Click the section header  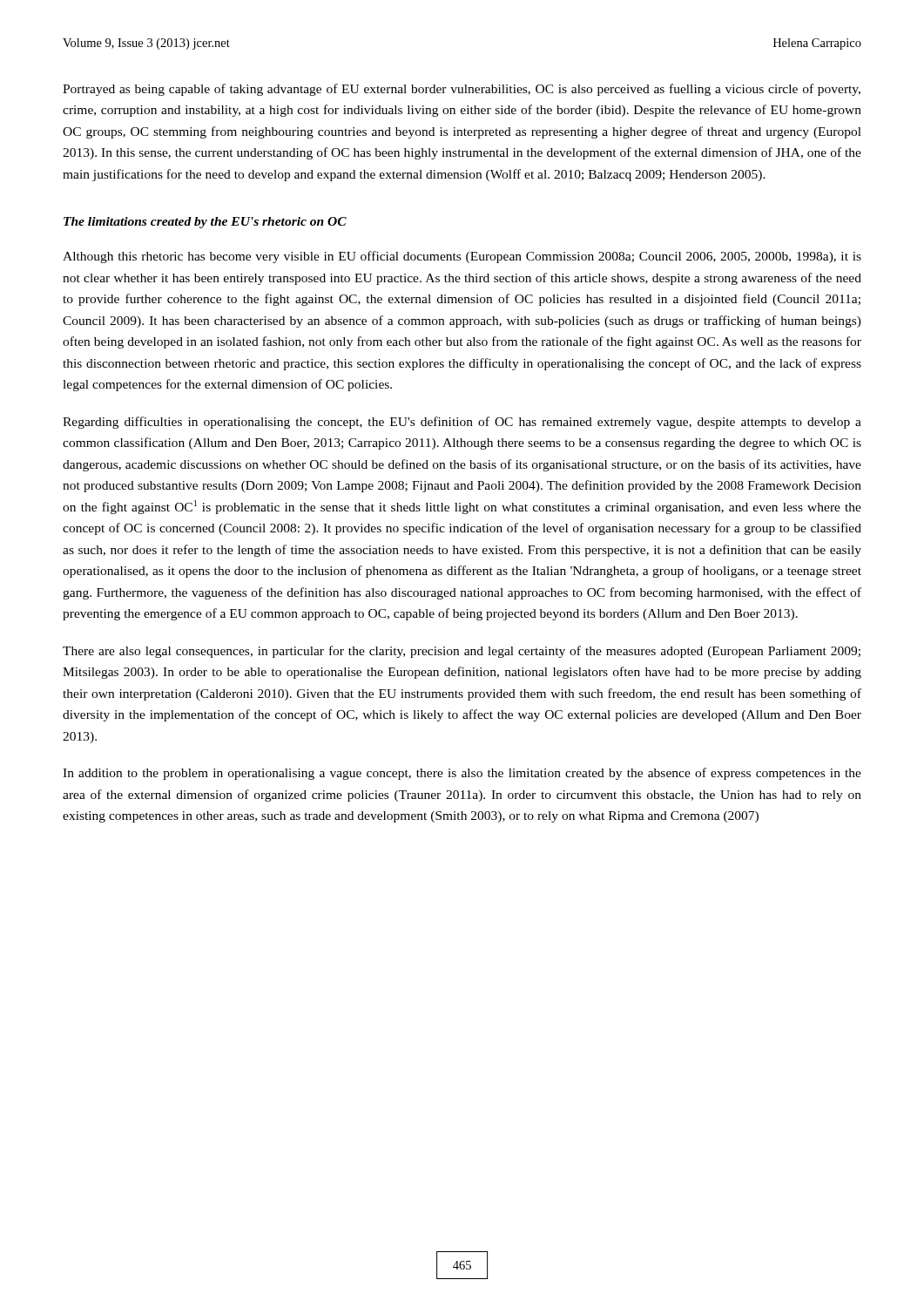(204, 221)
